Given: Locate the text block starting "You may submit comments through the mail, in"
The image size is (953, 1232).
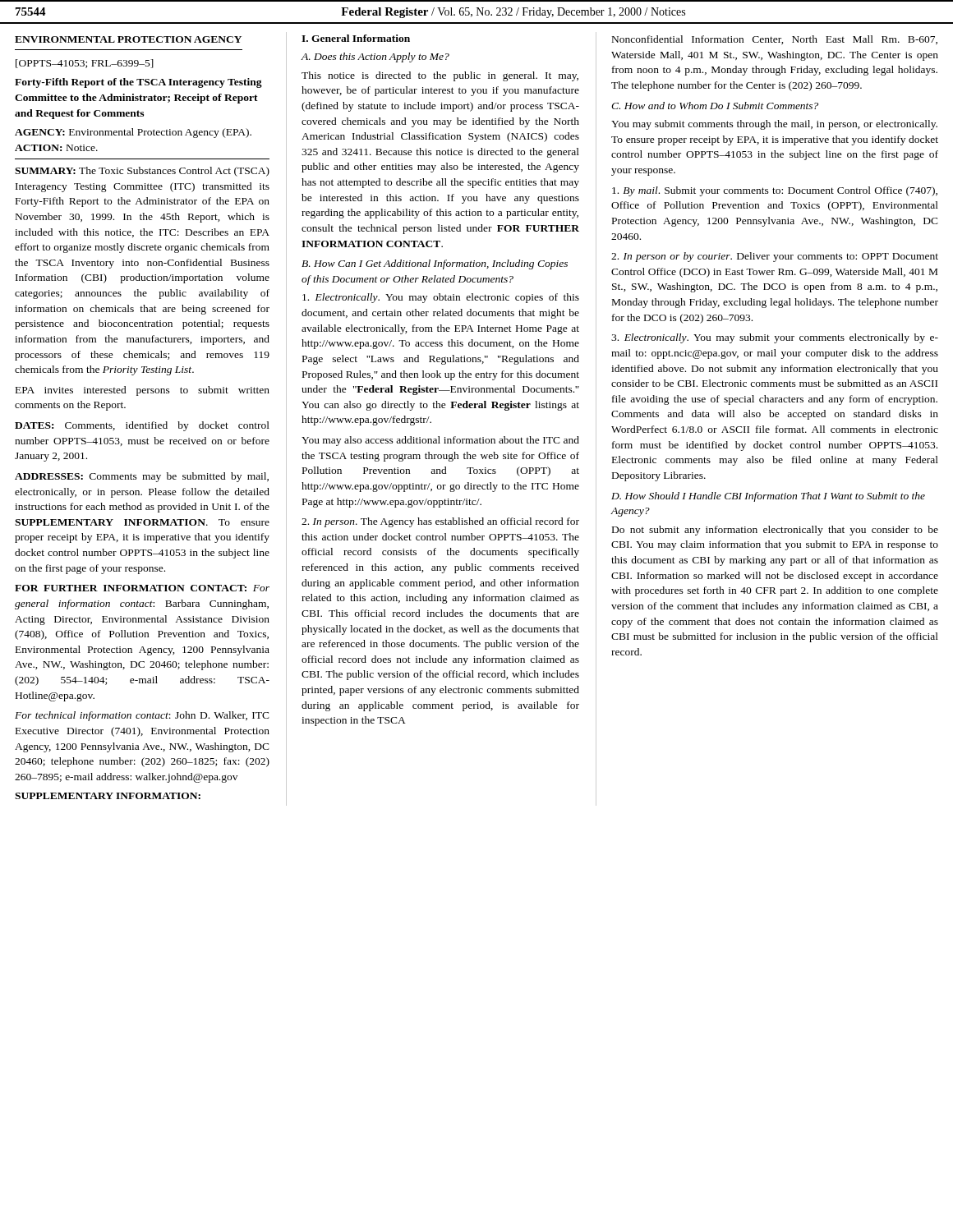Looking at the screenshot, I should point(775,147).
